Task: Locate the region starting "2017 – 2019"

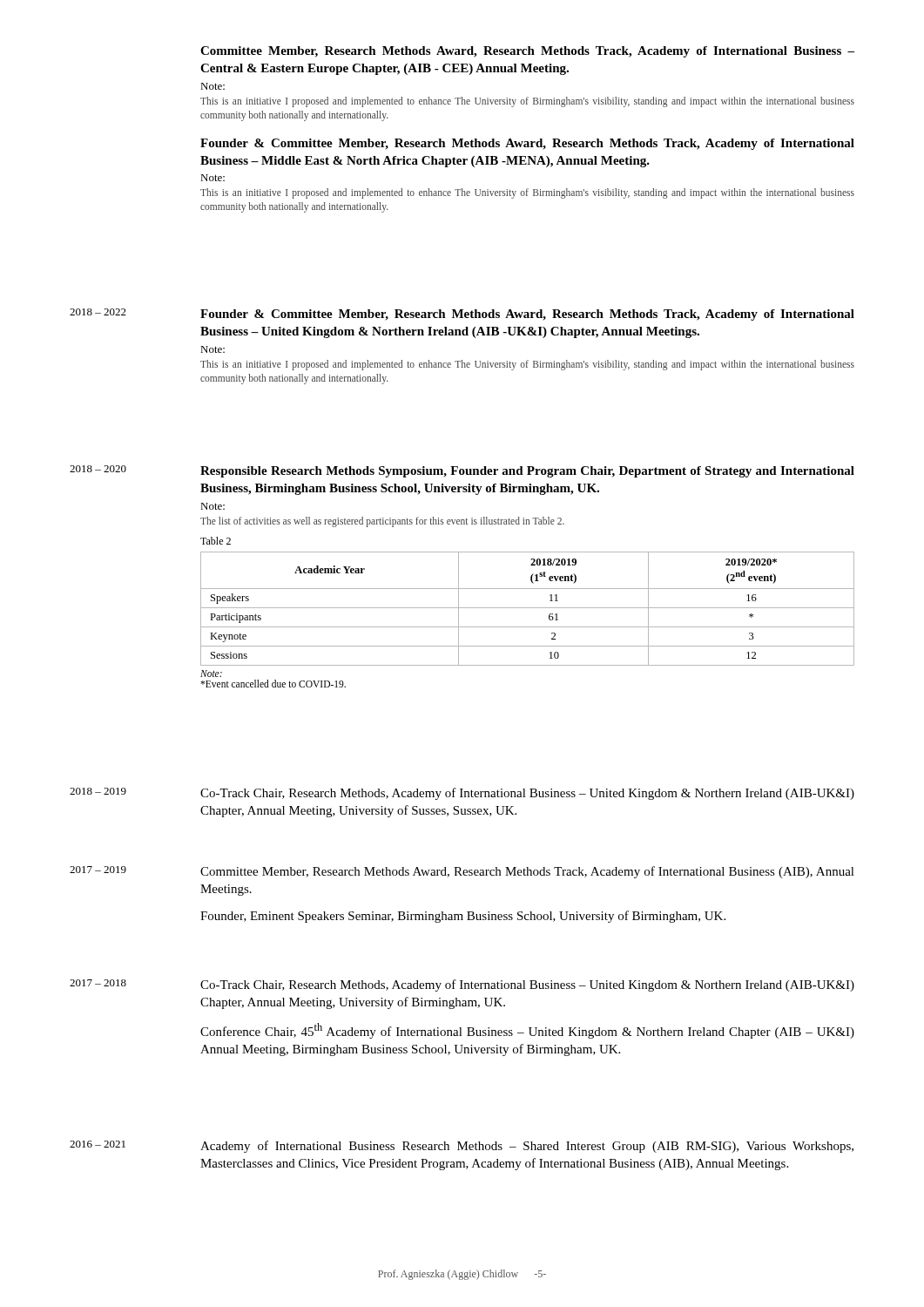Action: pos(98,869)
